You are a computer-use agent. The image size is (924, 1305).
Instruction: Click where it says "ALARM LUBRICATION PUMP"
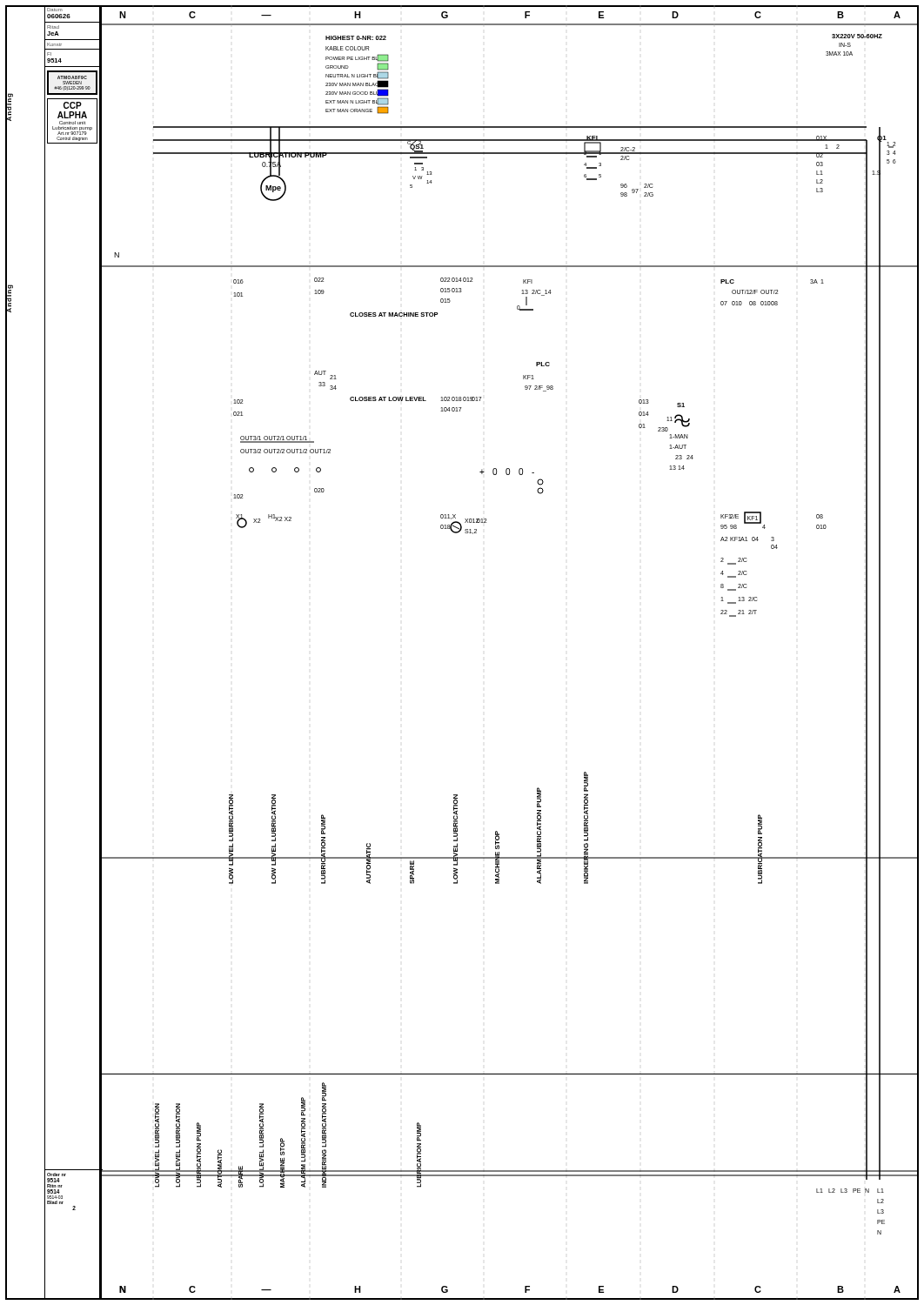pyautogui.click(x=303, y=1142)
